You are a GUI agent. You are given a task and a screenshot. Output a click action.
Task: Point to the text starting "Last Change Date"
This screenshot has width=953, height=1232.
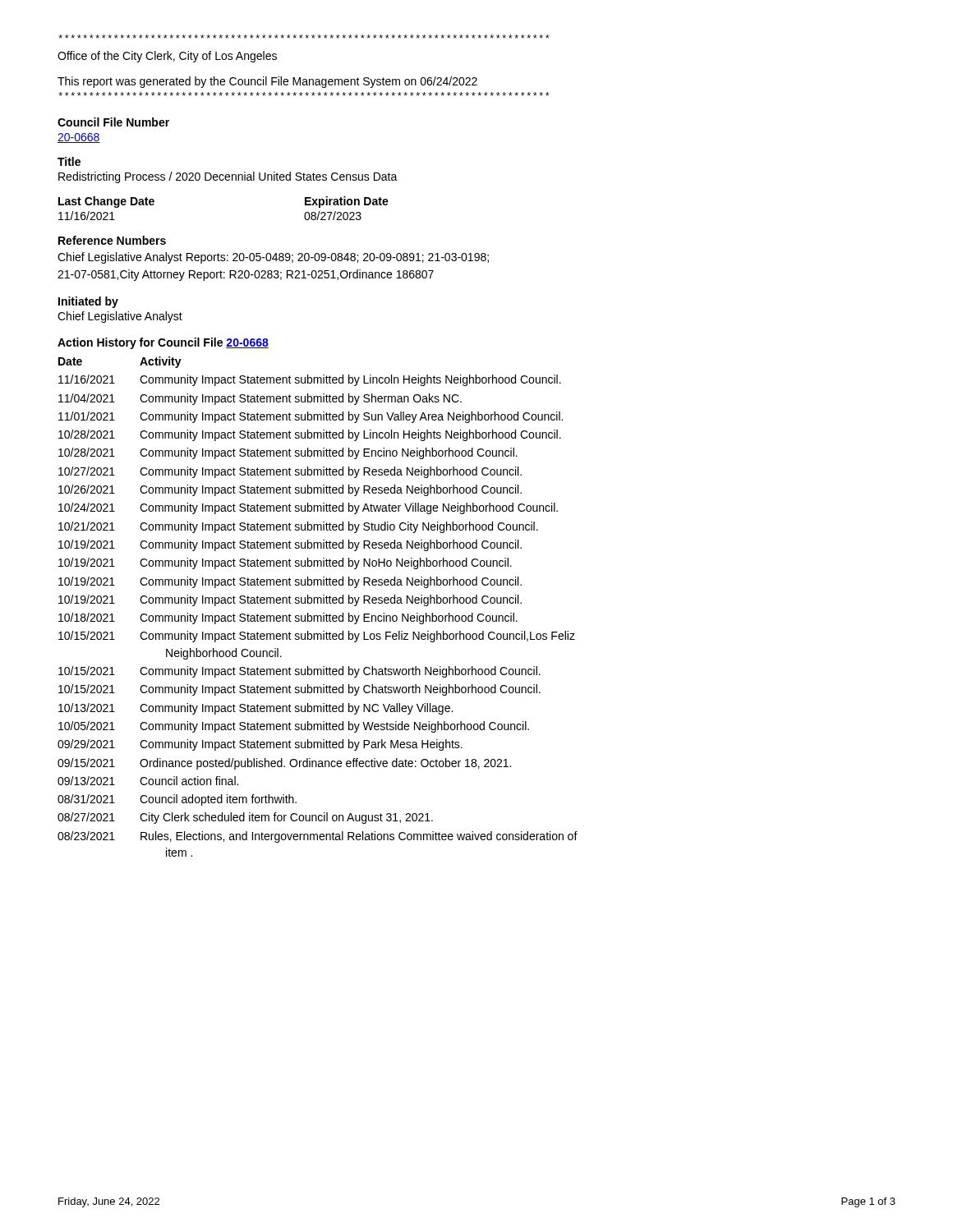[x=106, y=201]
